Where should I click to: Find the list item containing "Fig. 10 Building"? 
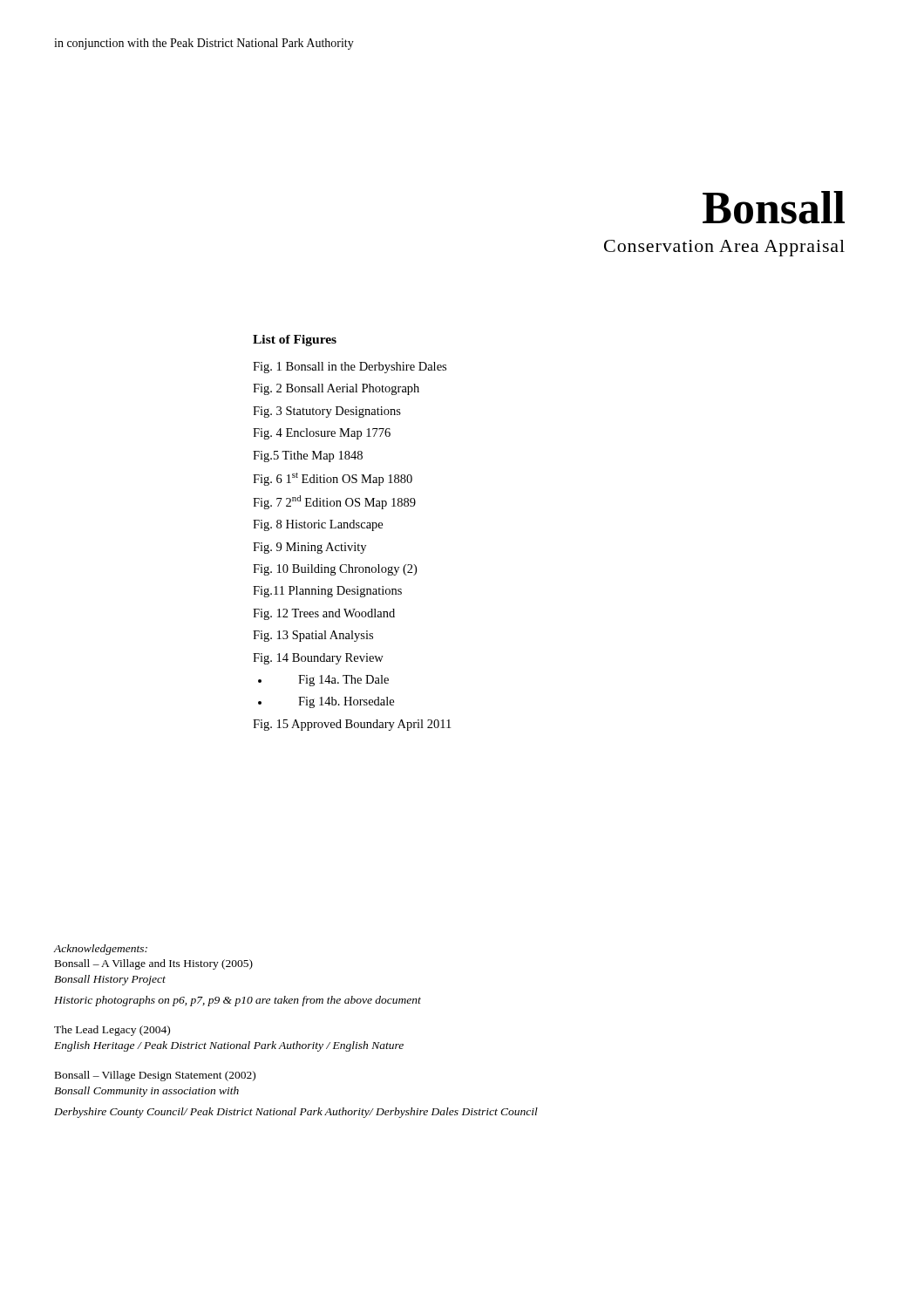point(335,569)
